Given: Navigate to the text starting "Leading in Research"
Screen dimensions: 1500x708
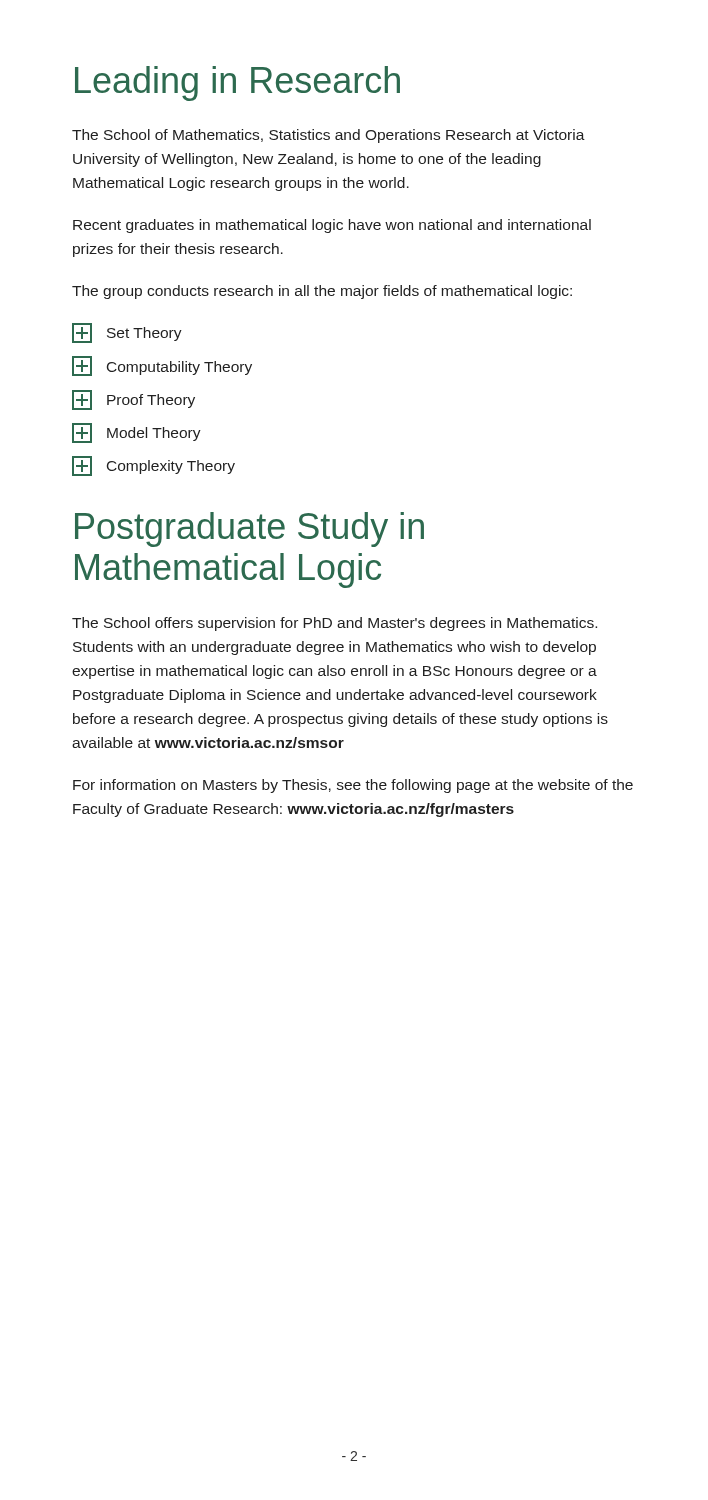Looking at the screenshot, I should click(354, 81).
